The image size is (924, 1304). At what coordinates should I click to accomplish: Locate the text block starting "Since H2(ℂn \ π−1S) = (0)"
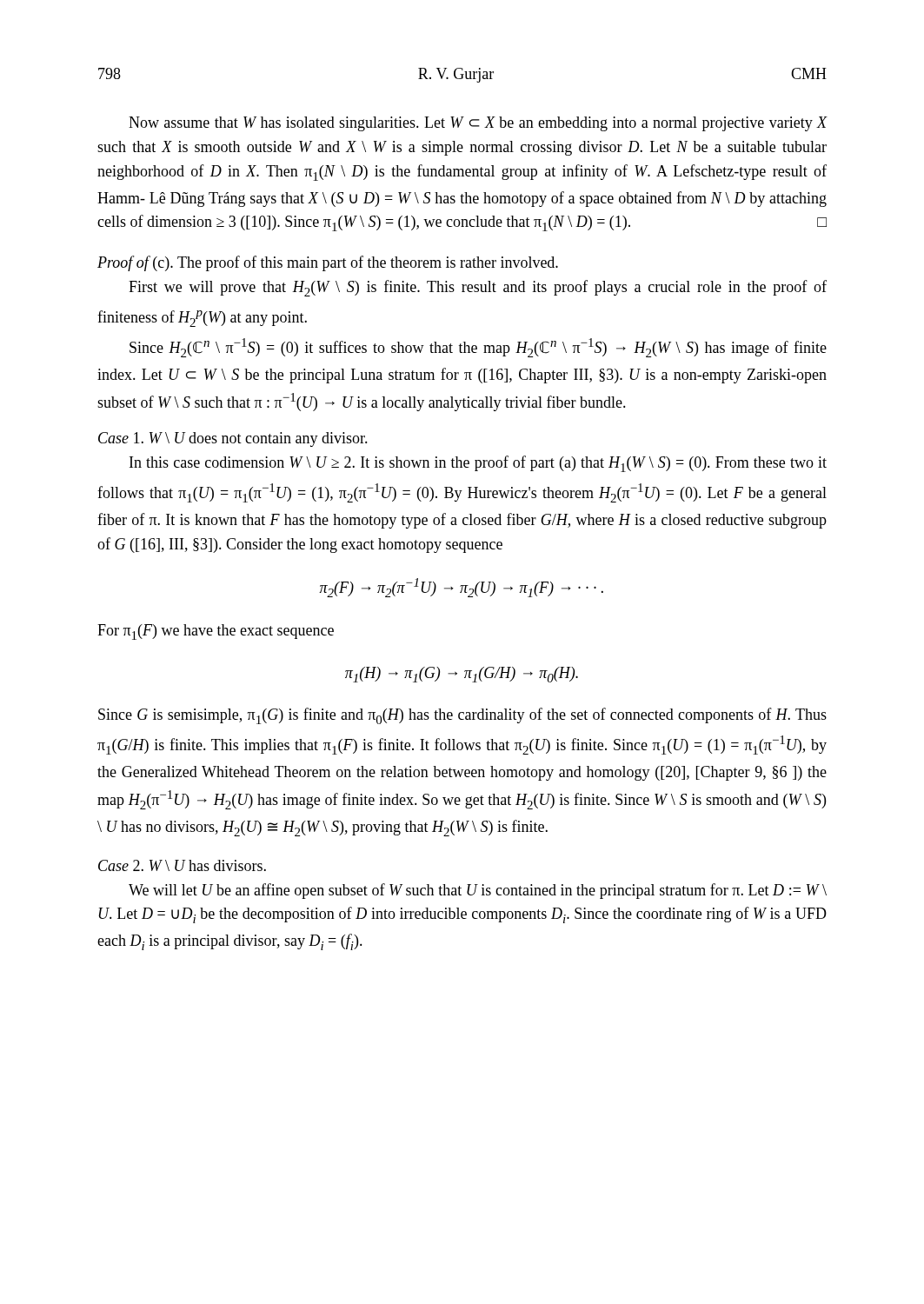coord(462,373)
